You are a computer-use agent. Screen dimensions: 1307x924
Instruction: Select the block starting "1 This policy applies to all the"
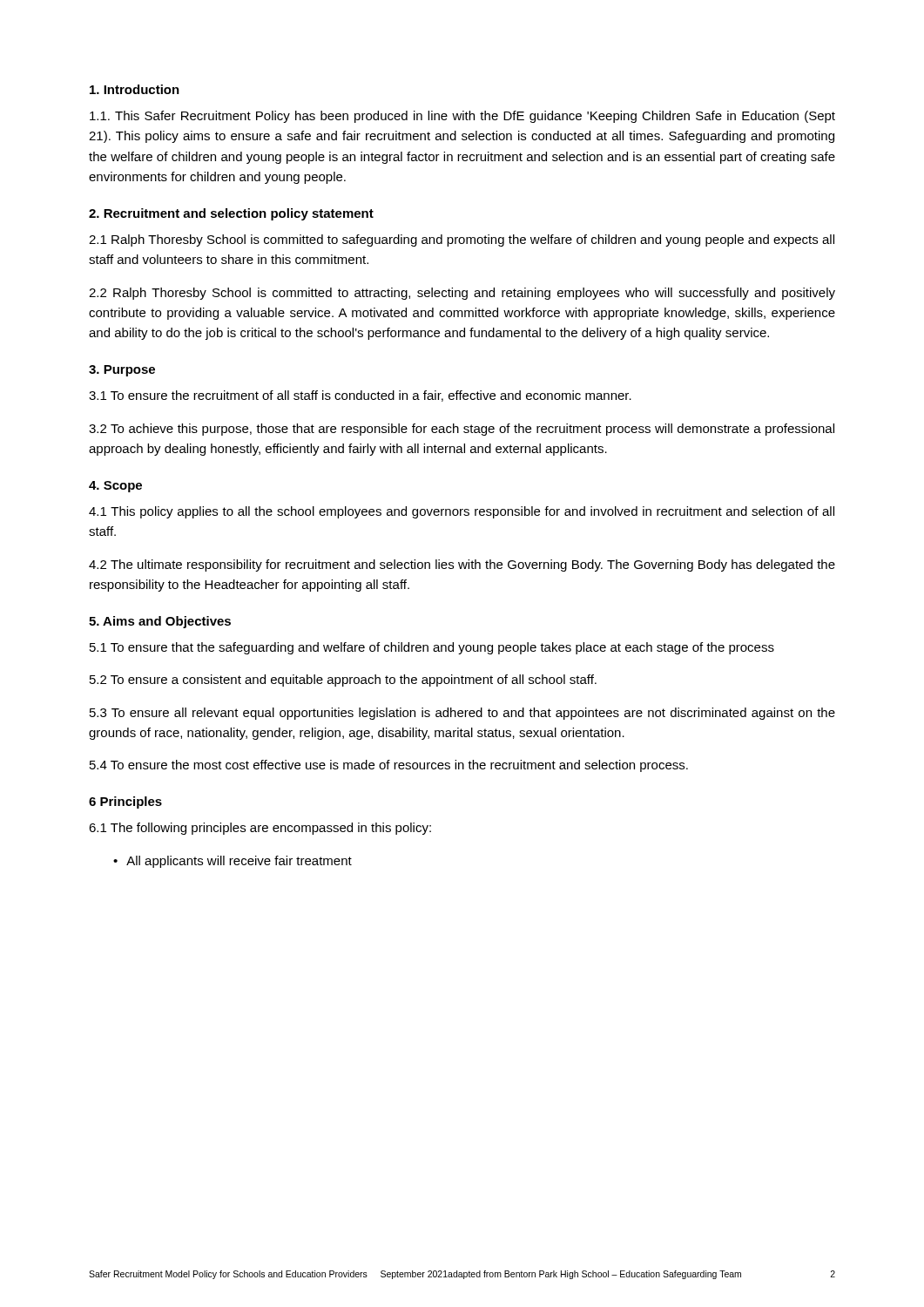click(462, 521)
